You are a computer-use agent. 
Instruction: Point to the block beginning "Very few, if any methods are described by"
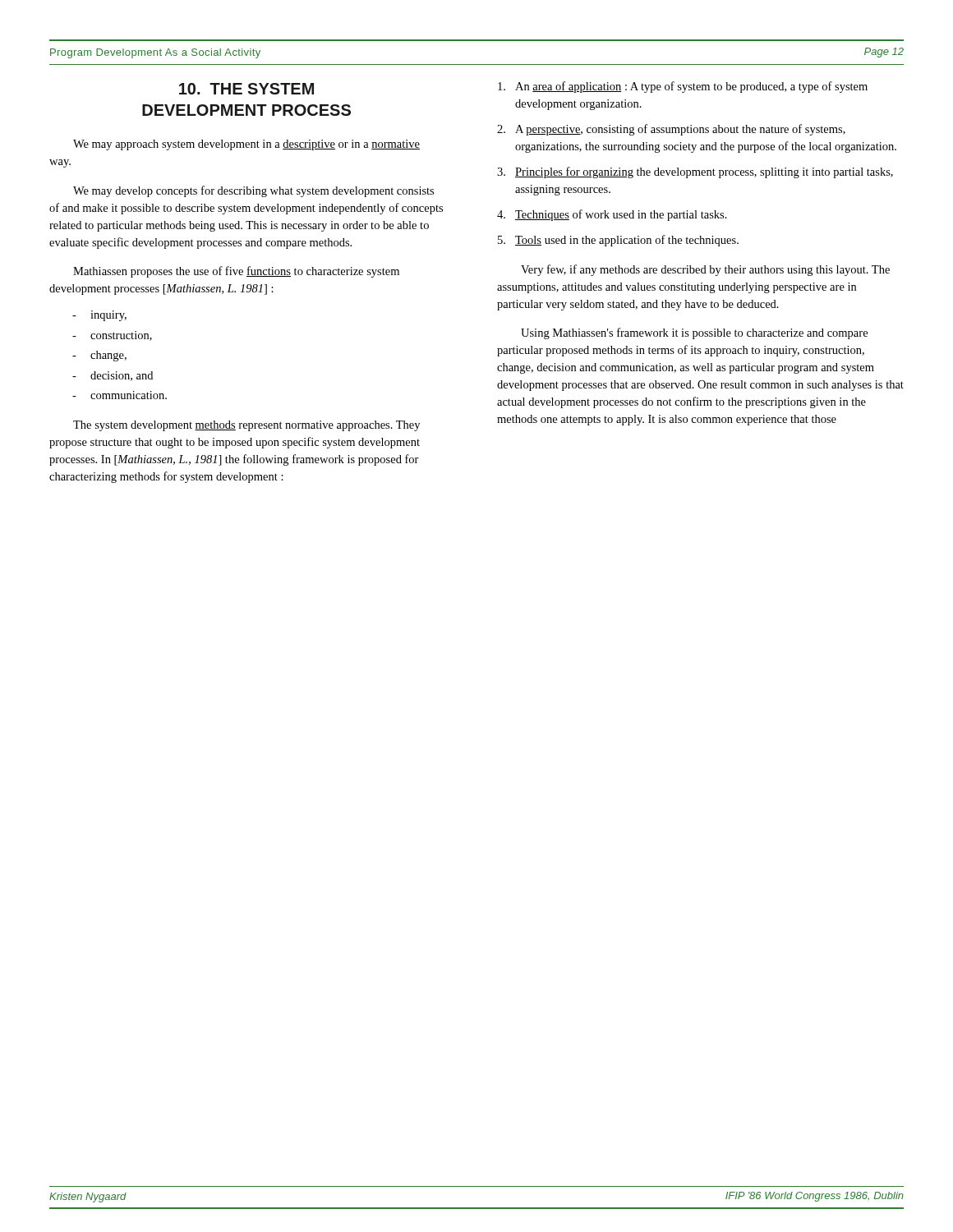[x=700, y=287]
